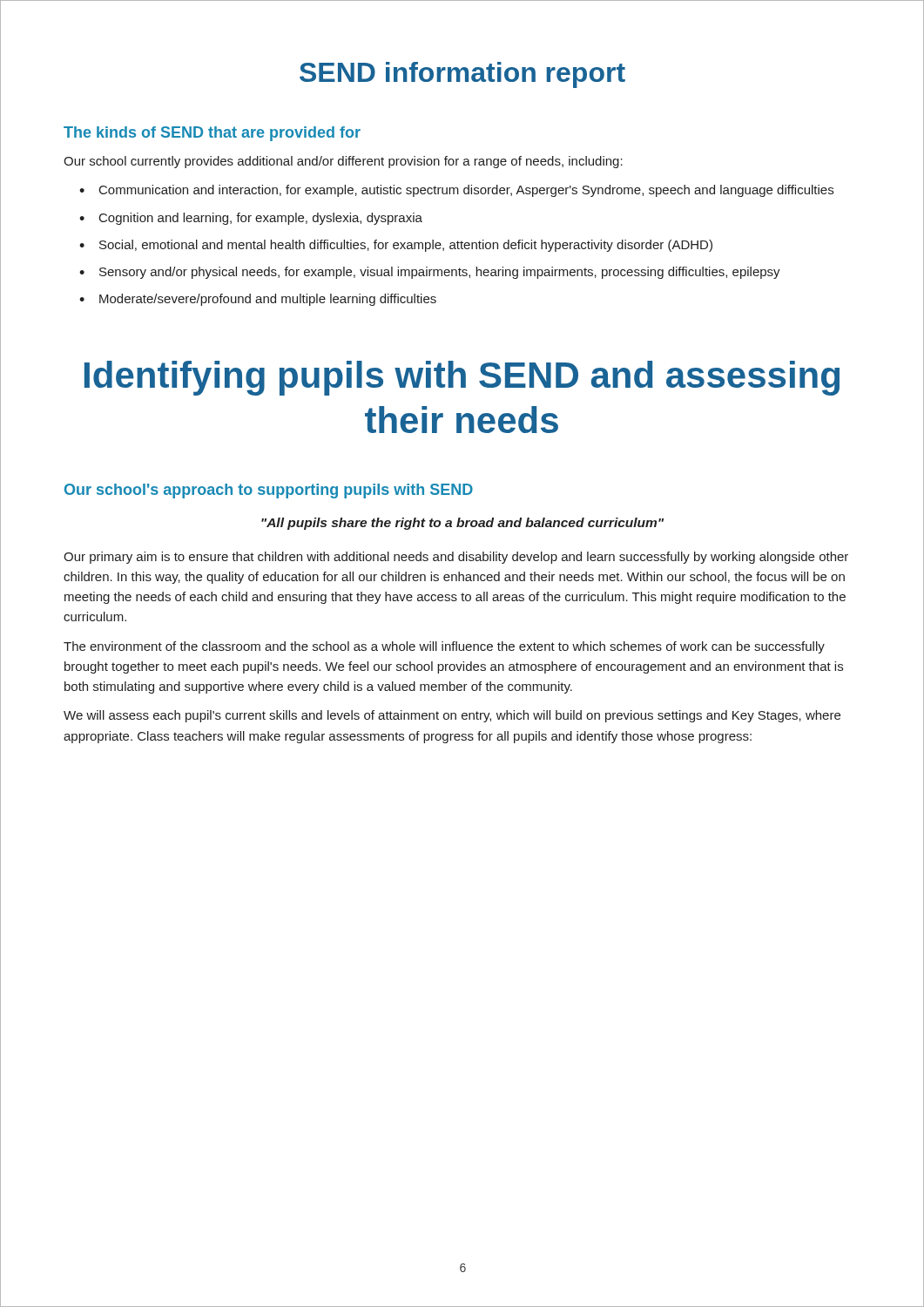Find the element starting "Cognition and learning,"

pyautogui.click(x=260, y=217)
